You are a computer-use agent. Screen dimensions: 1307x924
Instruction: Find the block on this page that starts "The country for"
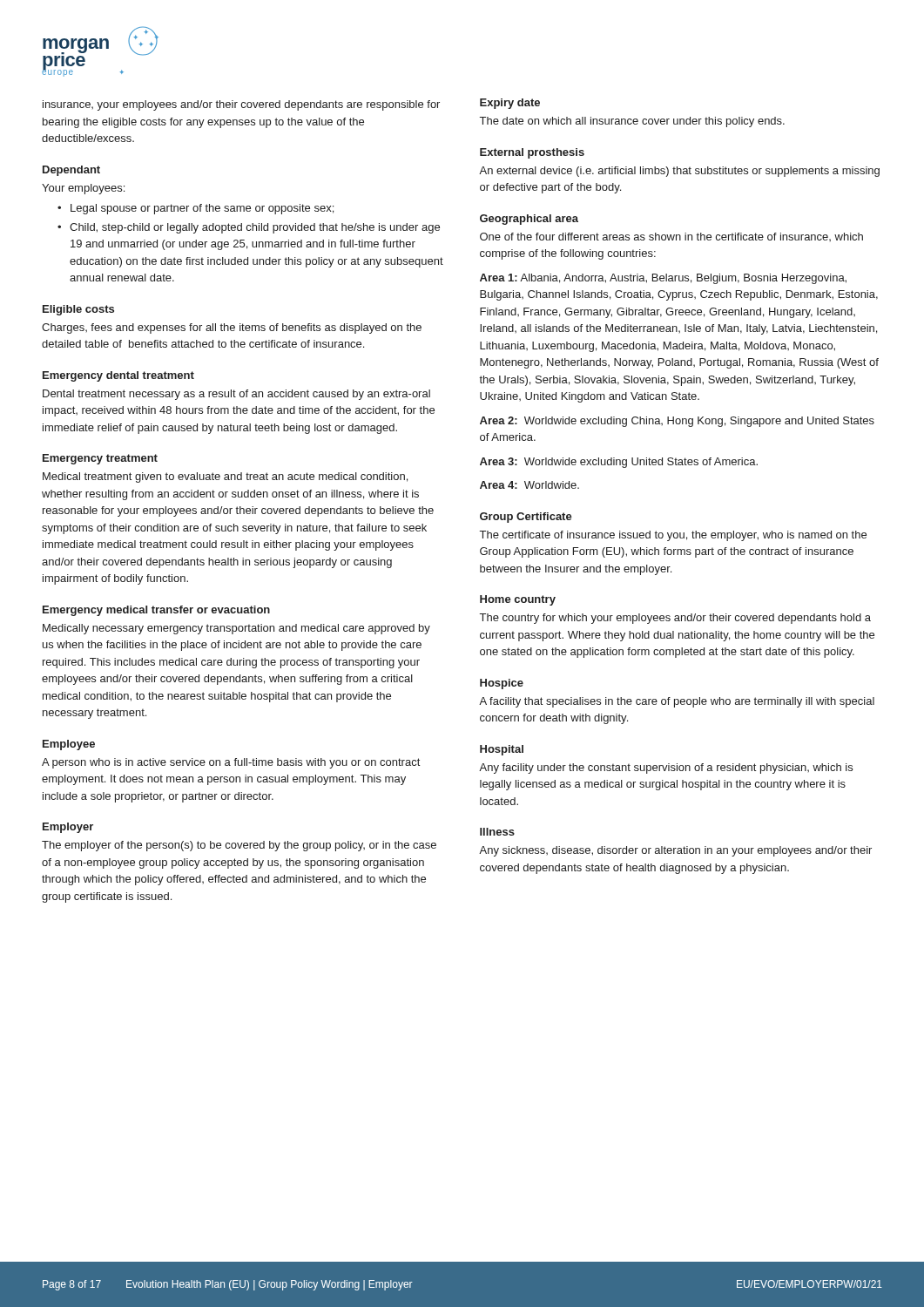point(677,634)
